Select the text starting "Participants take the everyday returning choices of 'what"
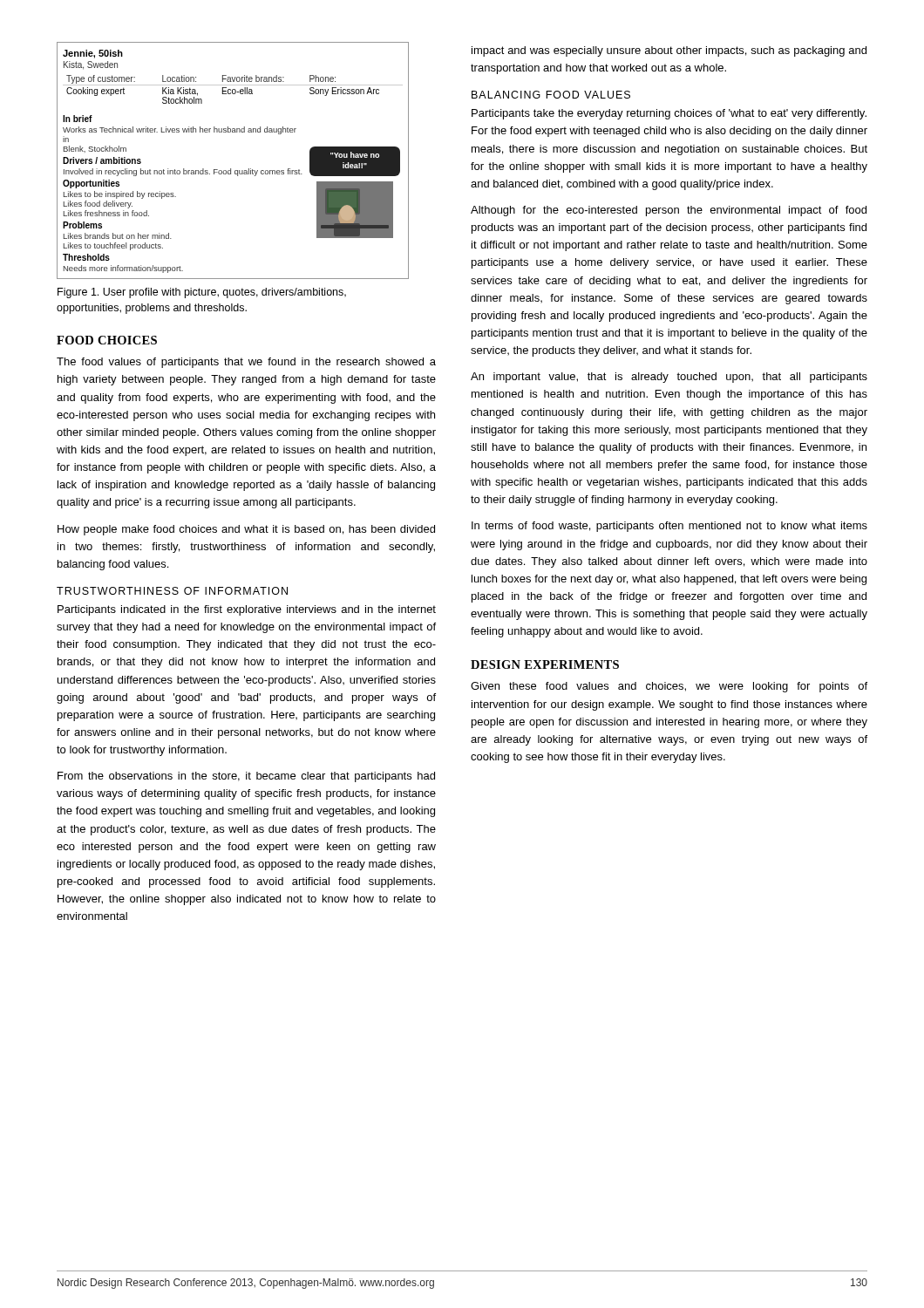924x1308 pixels. tap(669, 148)
